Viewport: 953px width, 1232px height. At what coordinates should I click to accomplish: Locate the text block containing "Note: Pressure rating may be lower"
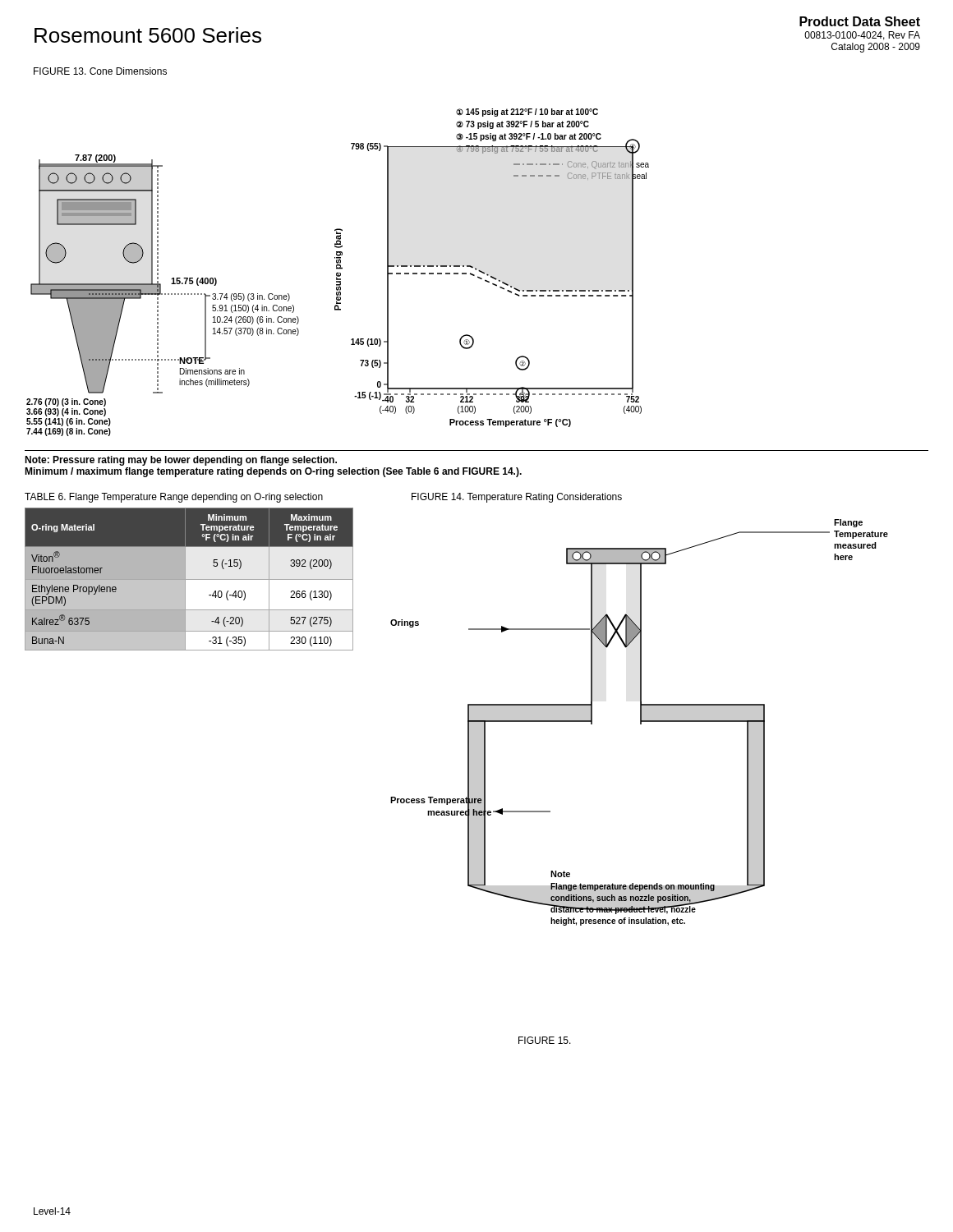[x=273, y=466]
